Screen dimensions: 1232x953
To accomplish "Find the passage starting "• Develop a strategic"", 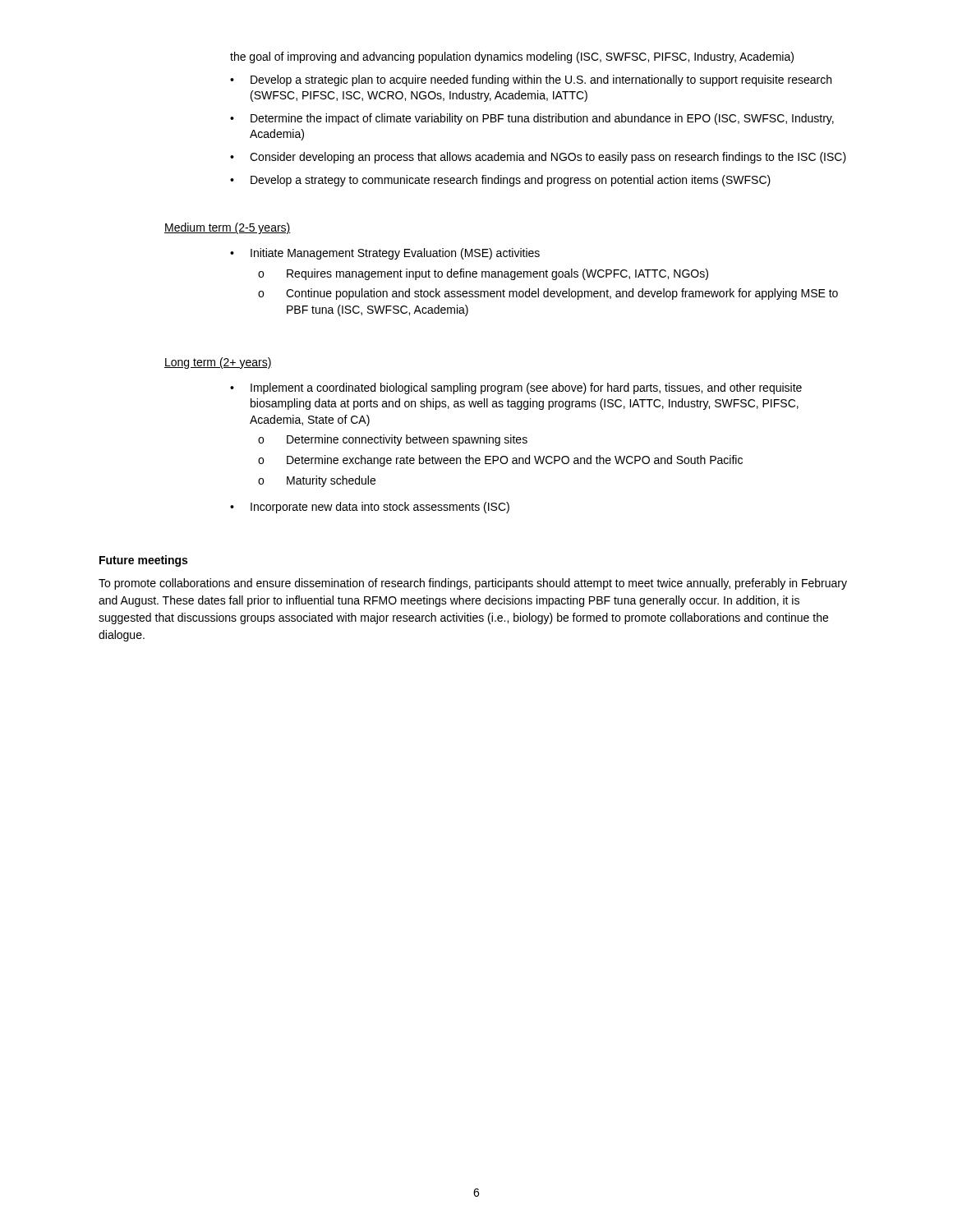I will pyautogui.click(x=542, y=88).
